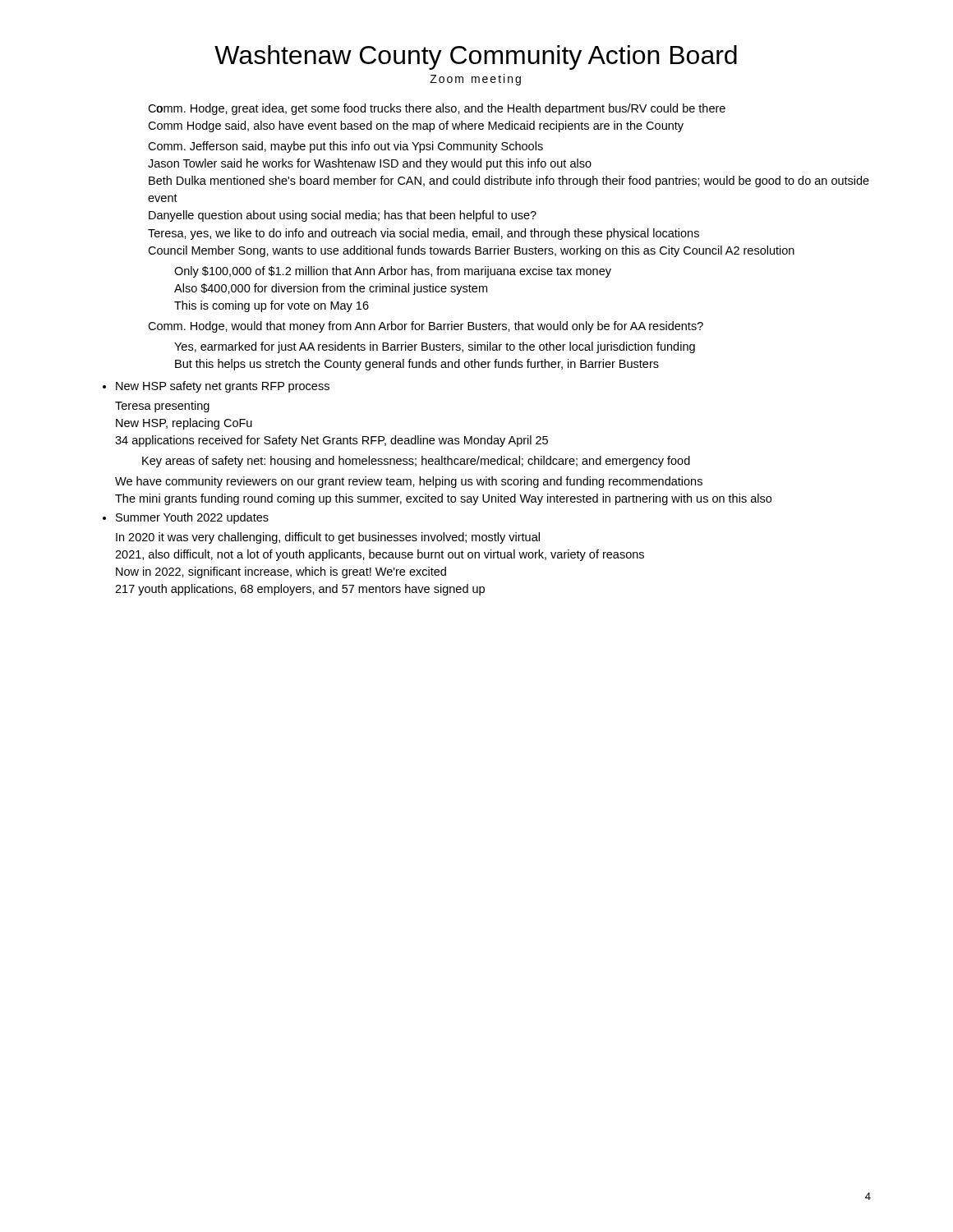Find the element starting "Danyelle question about using social"
Viewport: 953px width, 1232px height.
(509, 216)
